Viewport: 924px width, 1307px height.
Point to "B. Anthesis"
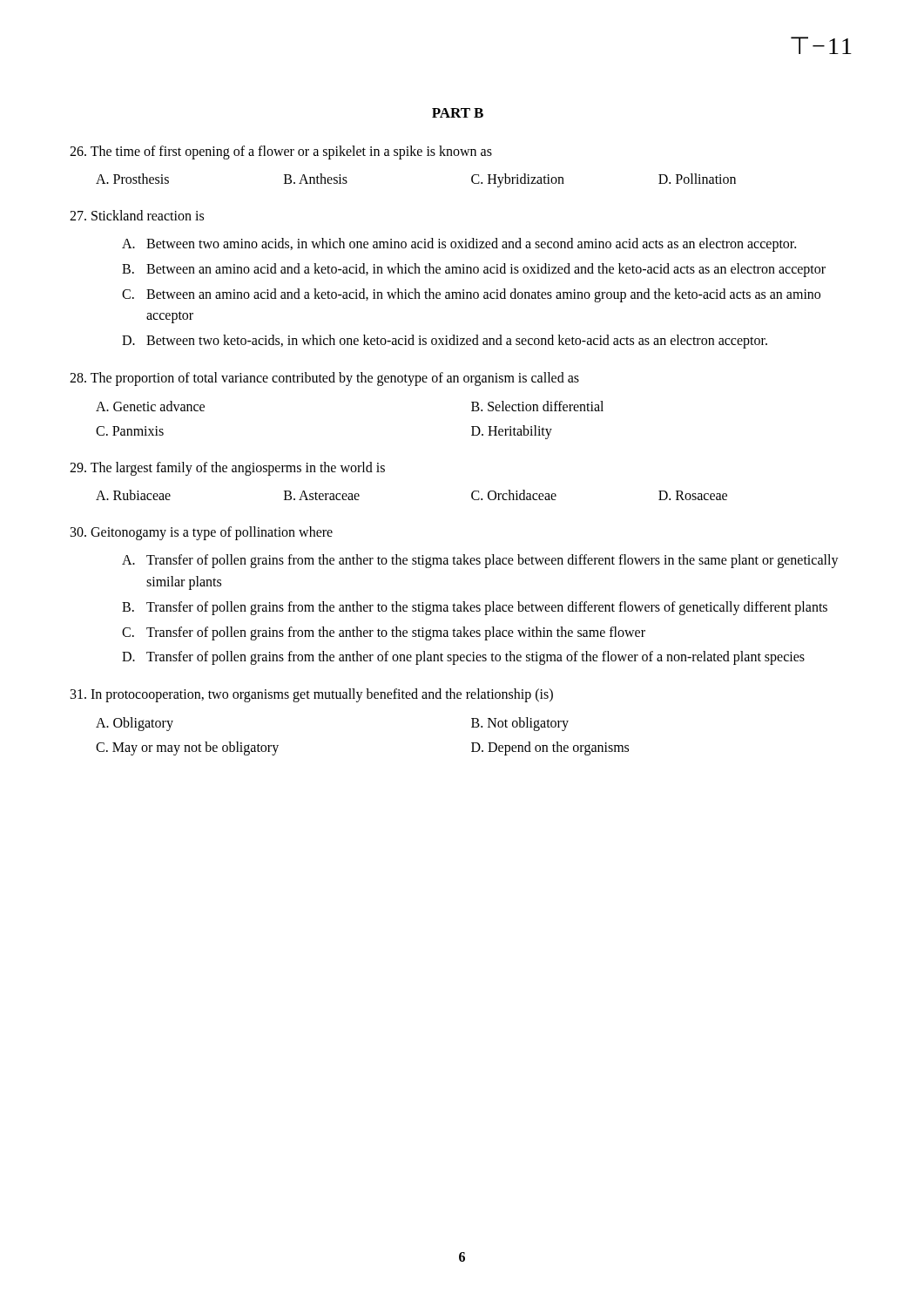[x=315, y=179]
